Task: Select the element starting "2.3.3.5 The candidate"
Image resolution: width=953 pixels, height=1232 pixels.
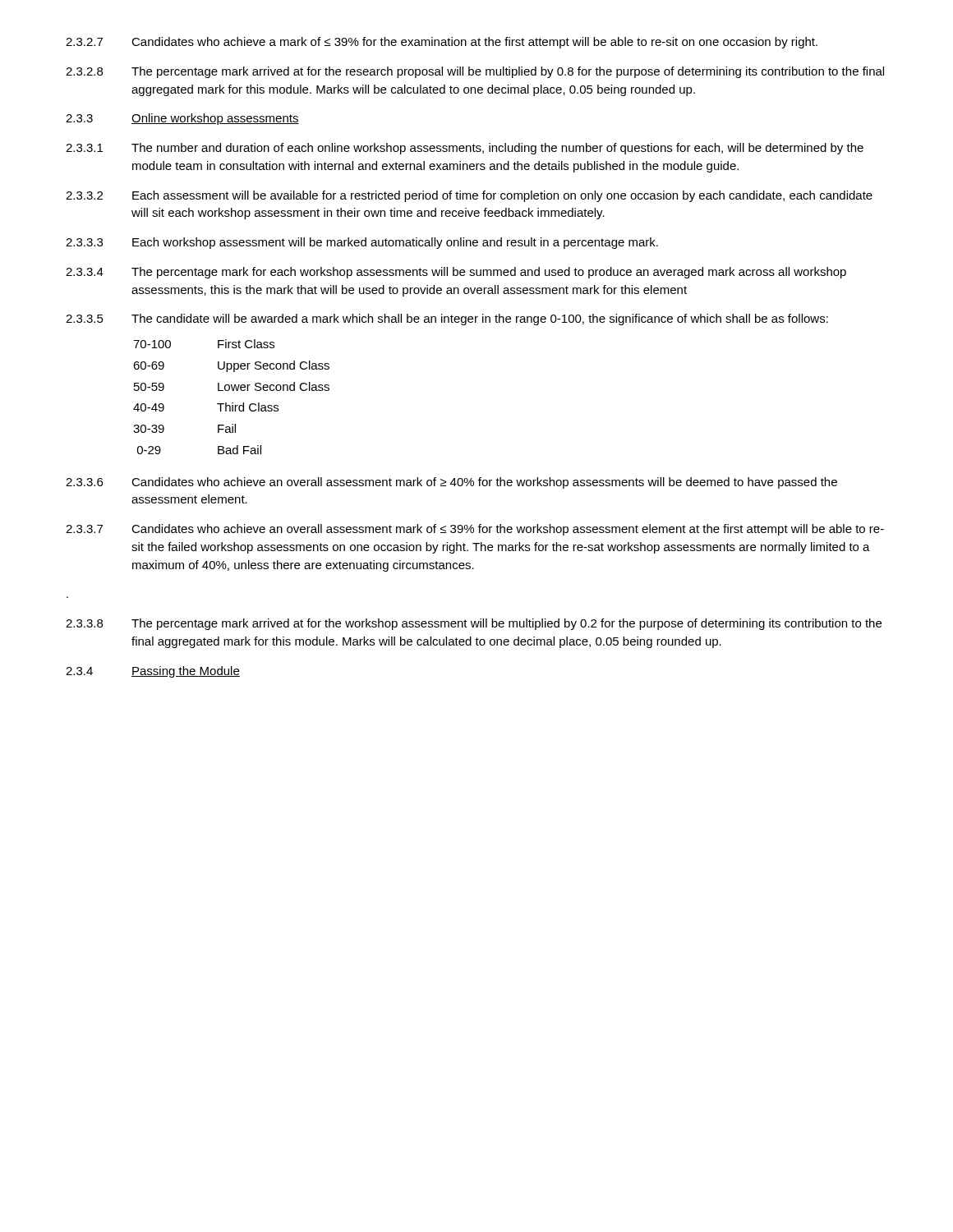Action: point(447,319)
